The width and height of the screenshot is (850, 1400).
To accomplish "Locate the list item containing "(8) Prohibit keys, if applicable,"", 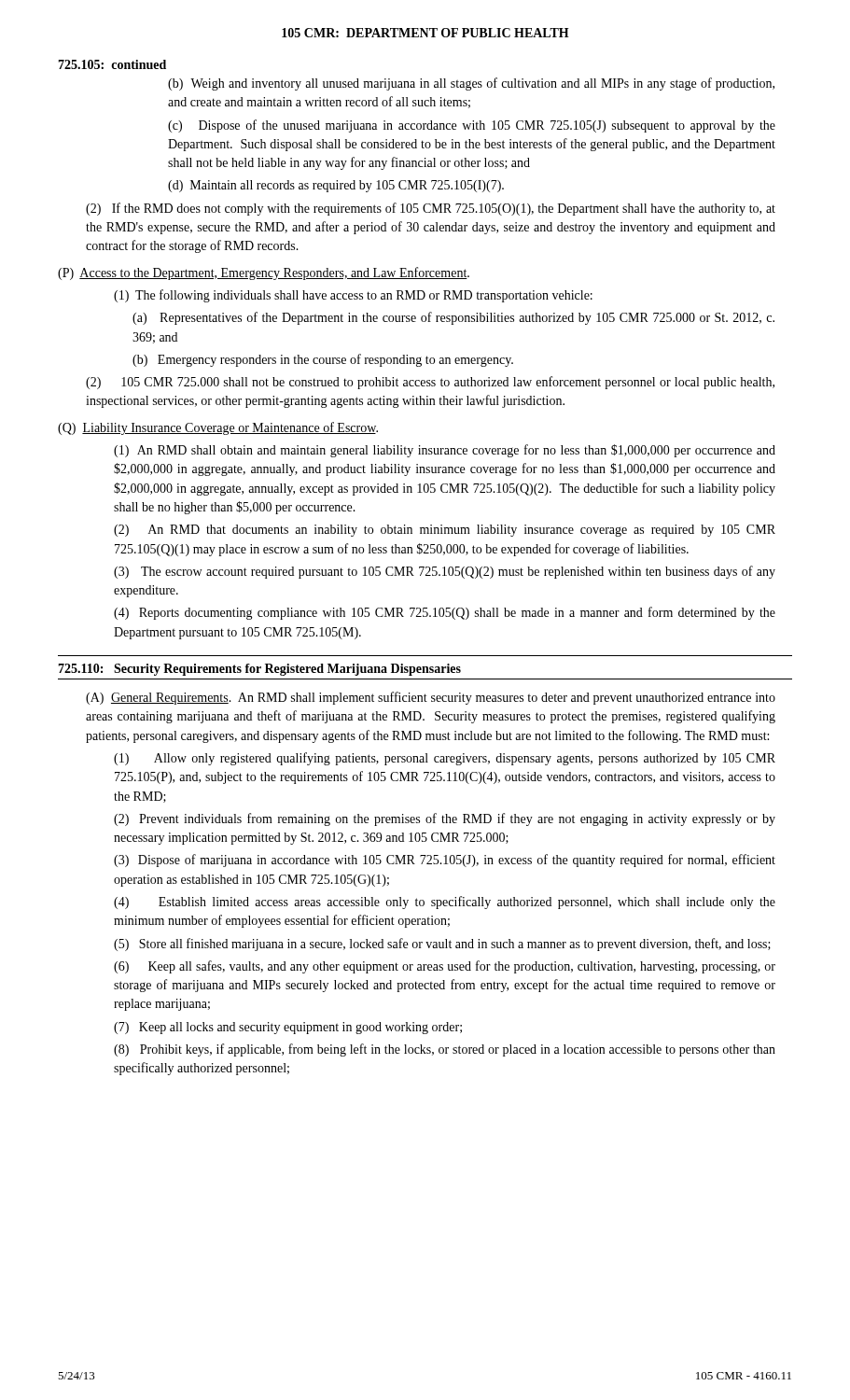I will pyautogui.click(x=445, y=1059).
